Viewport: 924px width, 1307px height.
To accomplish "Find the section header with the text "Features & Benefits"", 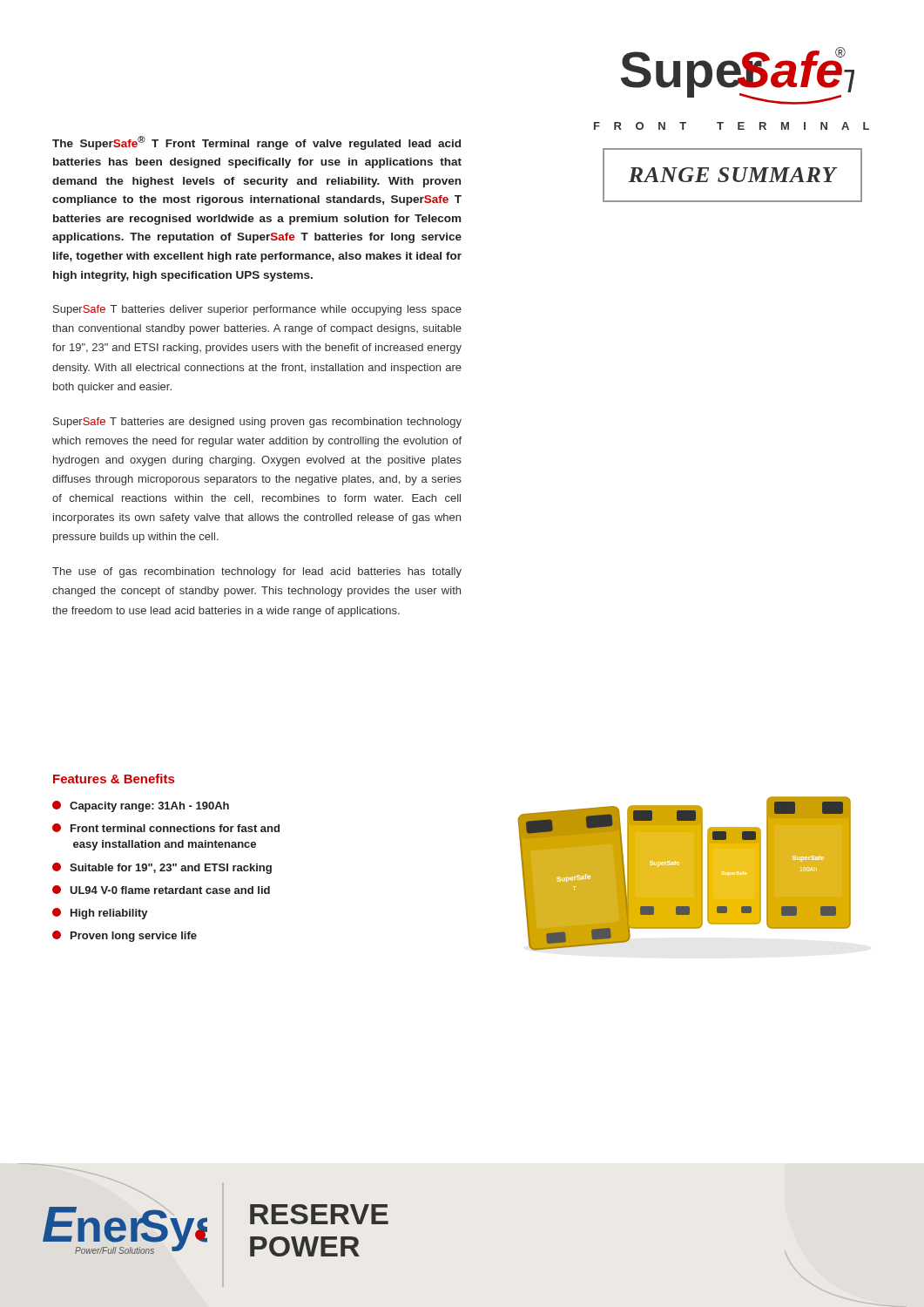I will point(114,779).
